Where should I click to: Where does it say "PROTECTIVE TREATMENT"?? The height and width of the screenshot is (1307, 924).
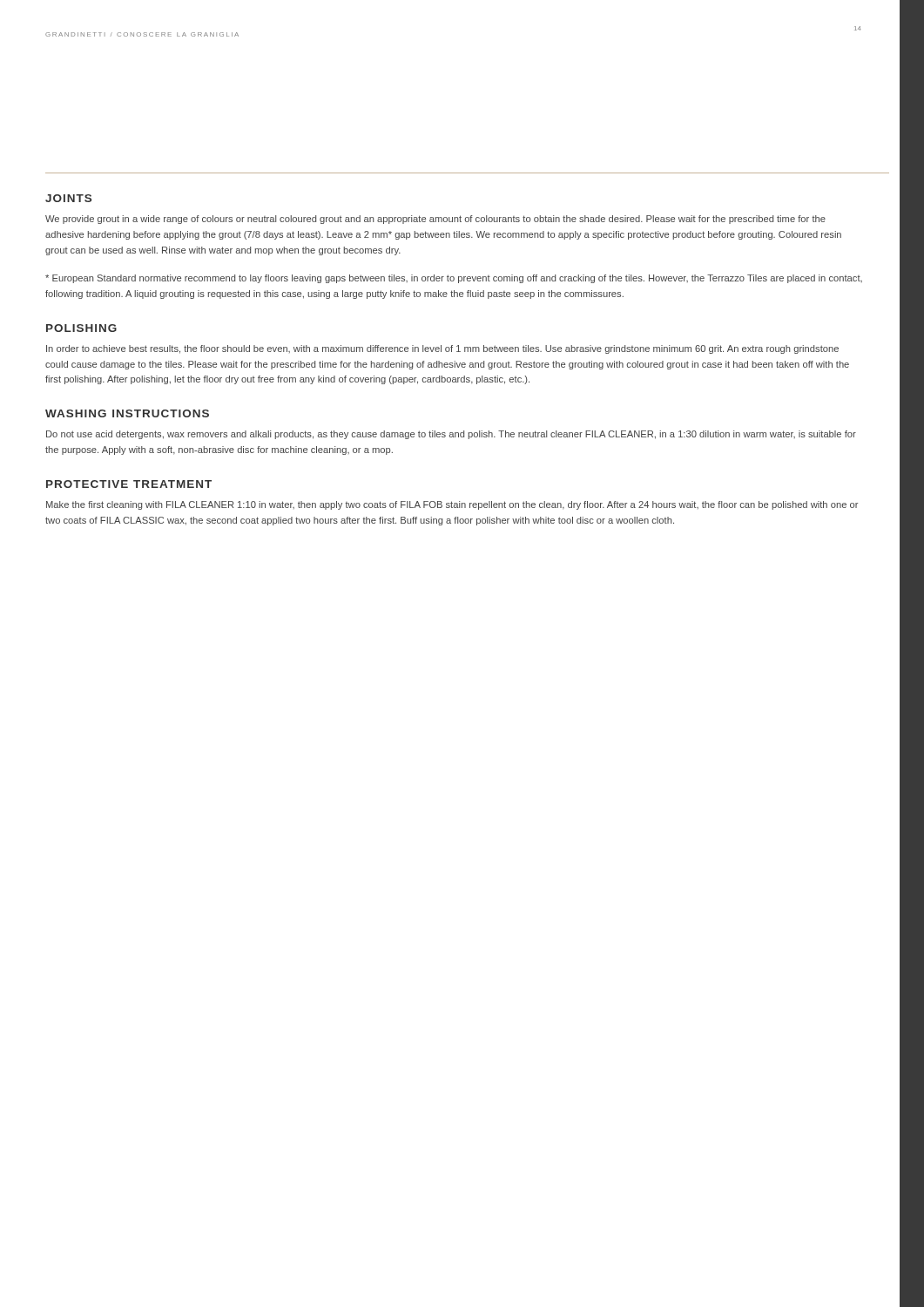click(129, 484)
